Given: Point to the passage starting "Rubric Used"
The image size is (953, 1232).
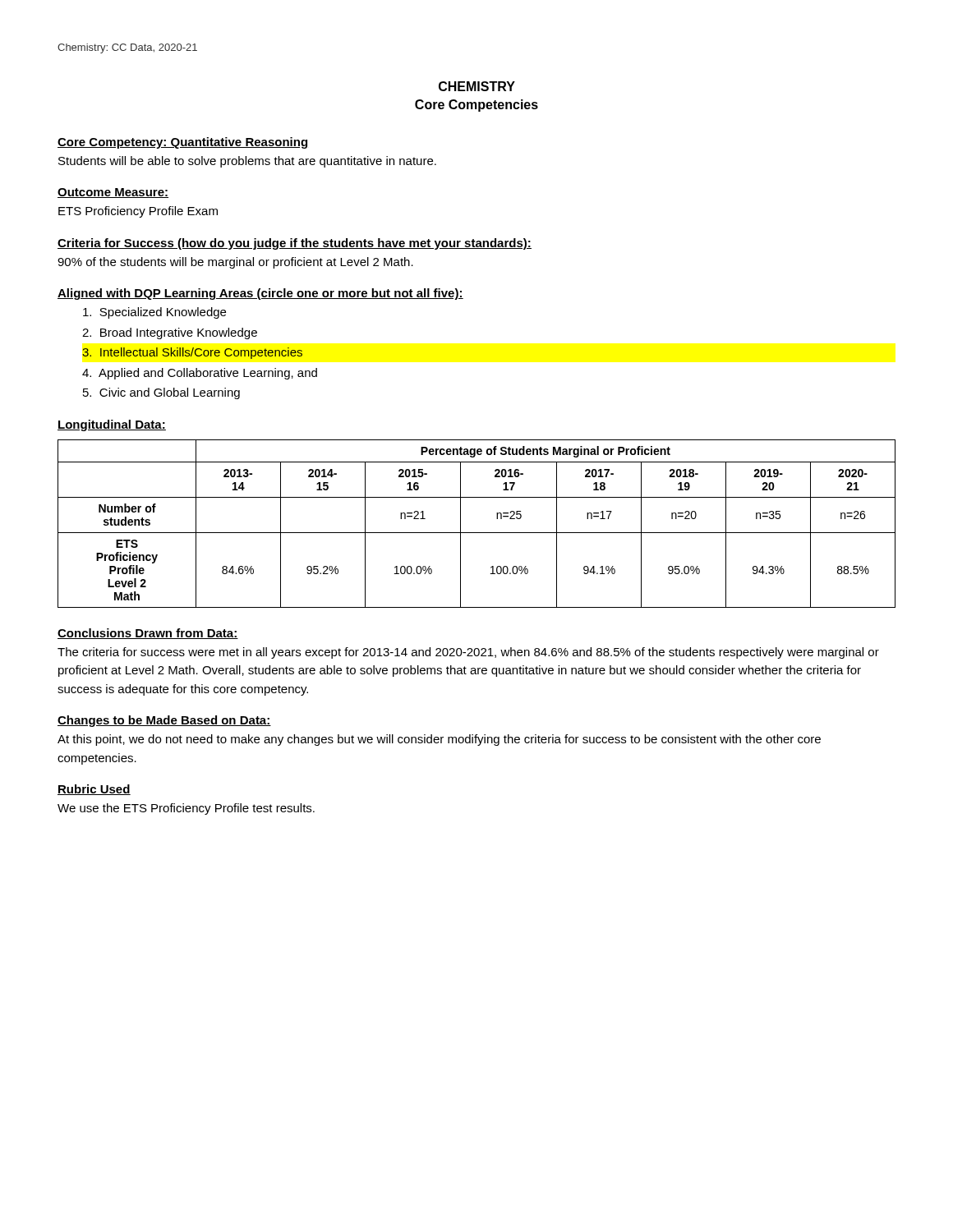Looking at the screenshot, I should 94,789.
